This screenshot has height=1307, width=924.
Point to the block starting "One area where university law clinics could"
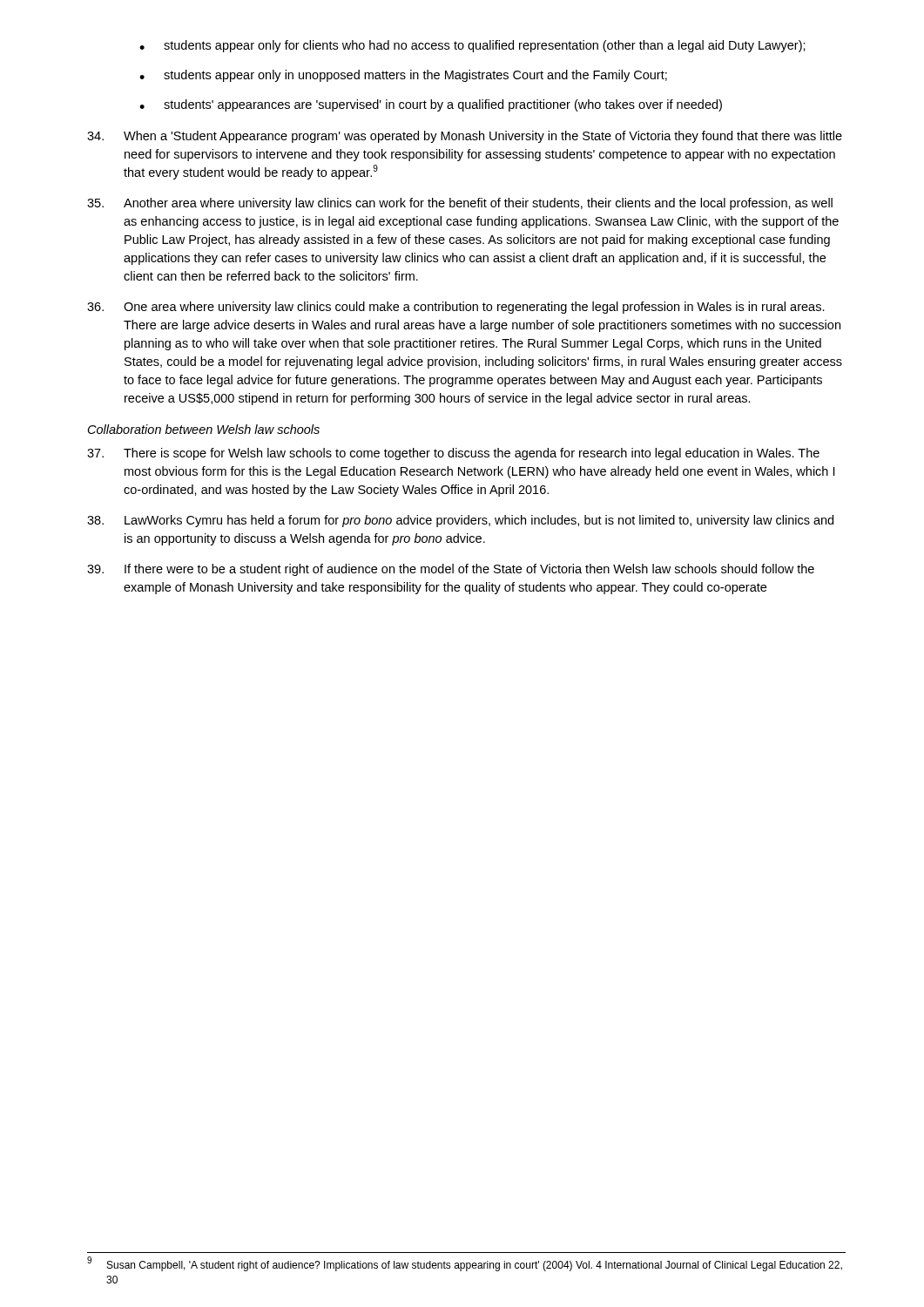[466, 353]
